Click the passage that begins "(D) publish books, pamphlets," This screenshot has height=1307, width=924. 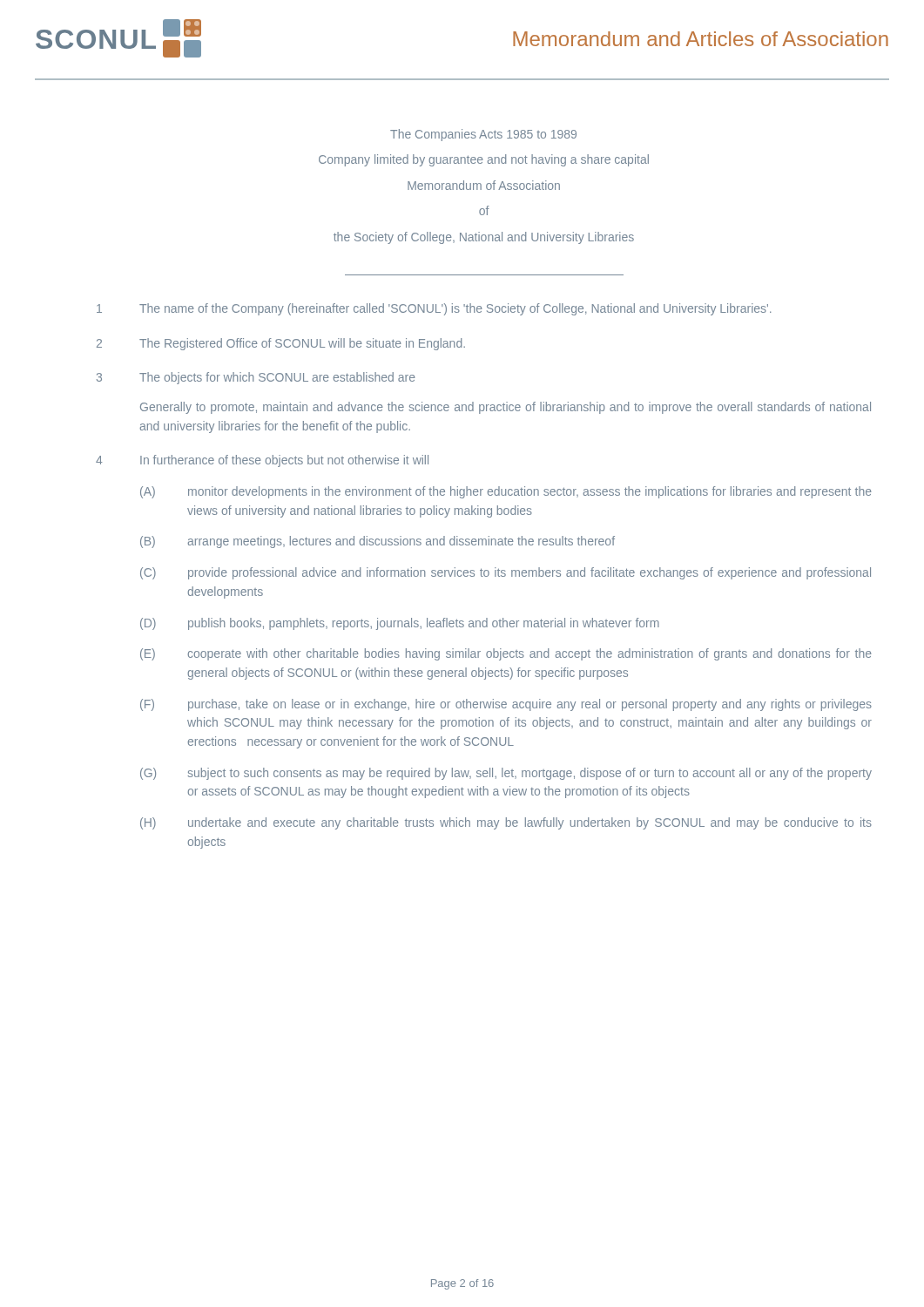click(x=506, y=623)
